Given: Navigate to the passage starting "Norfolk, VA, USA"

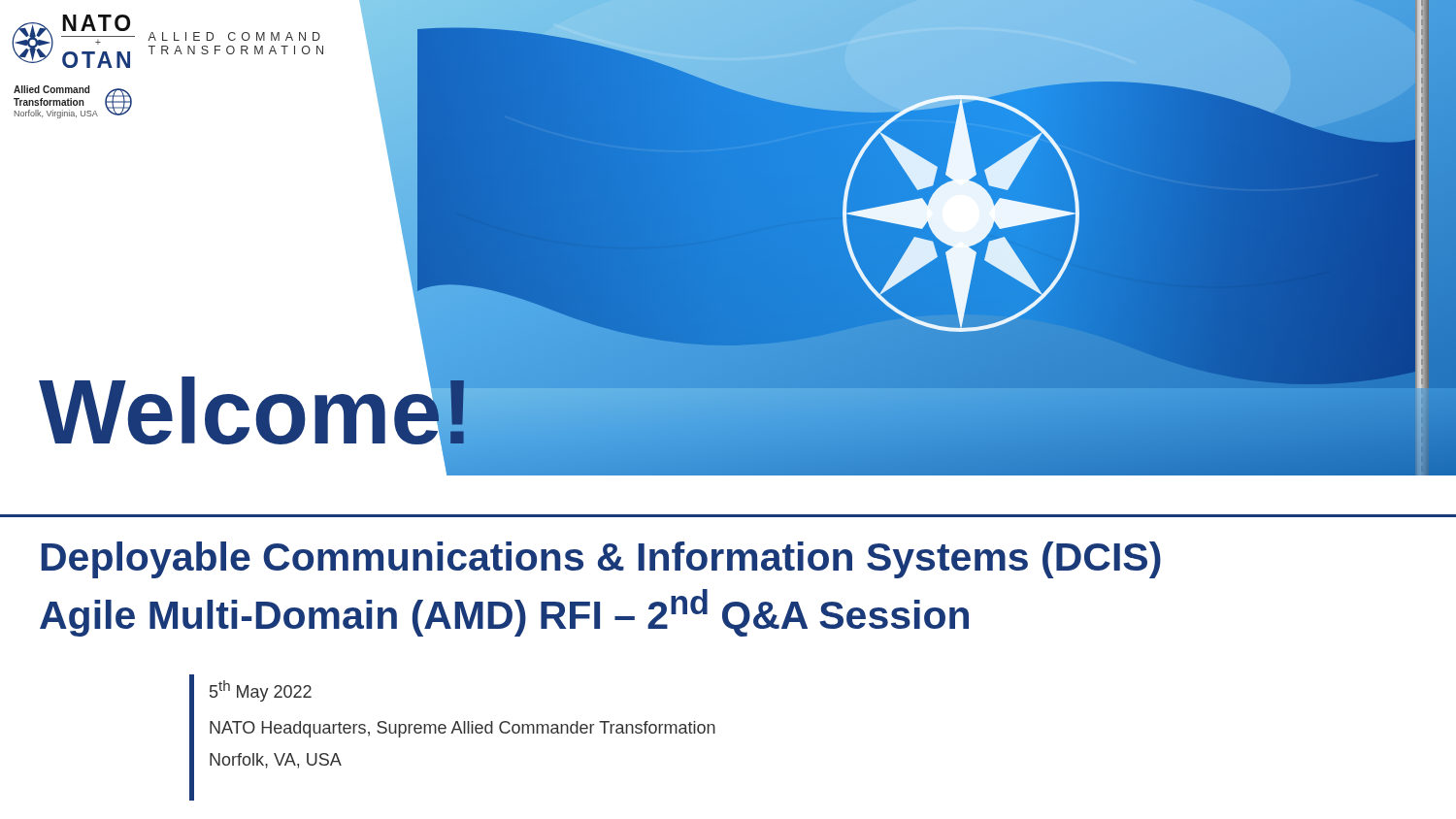Looking at the screenshot, I should (275, 760).
